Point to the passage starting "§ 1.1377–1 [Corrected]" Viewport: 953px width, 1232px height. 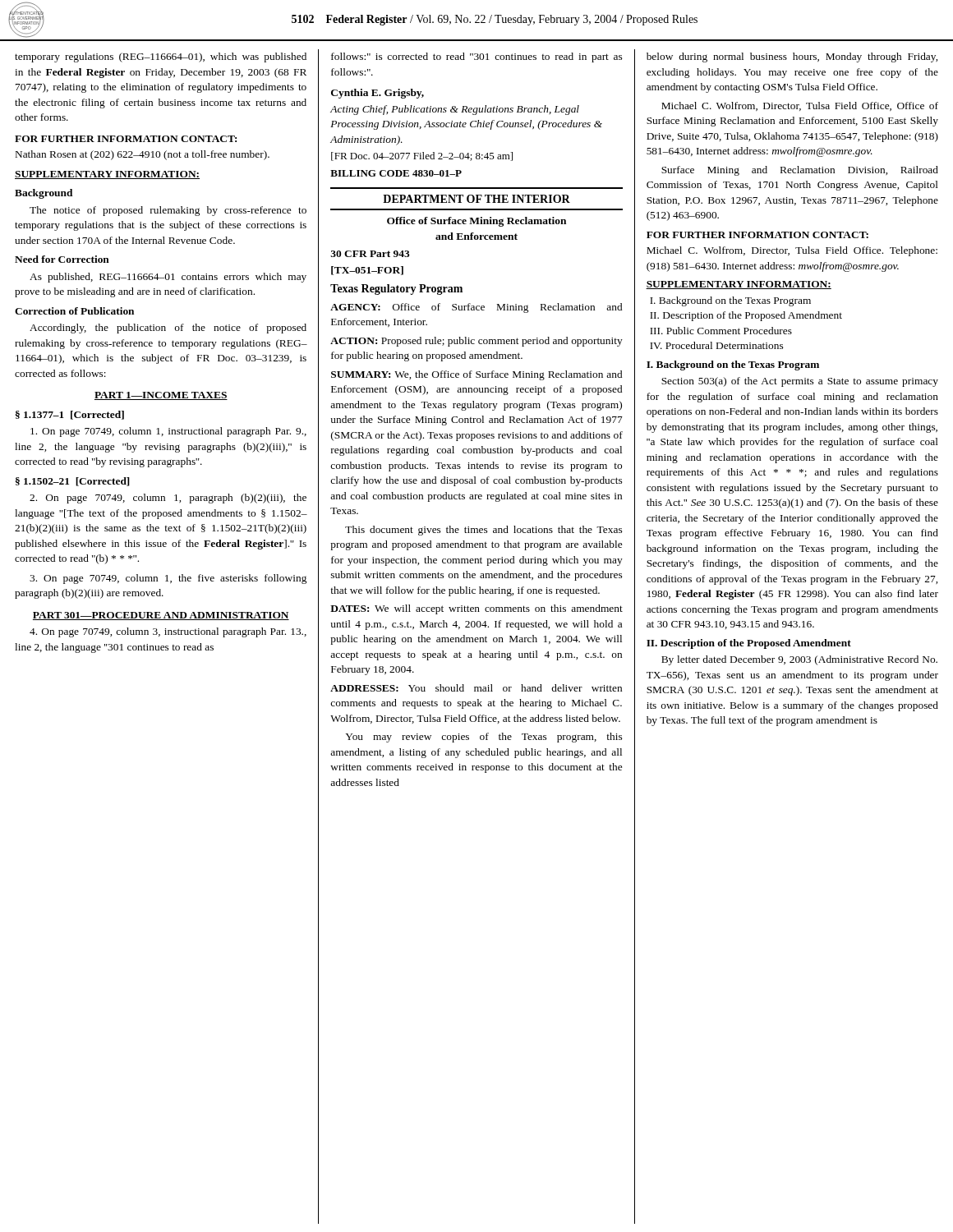70,414
